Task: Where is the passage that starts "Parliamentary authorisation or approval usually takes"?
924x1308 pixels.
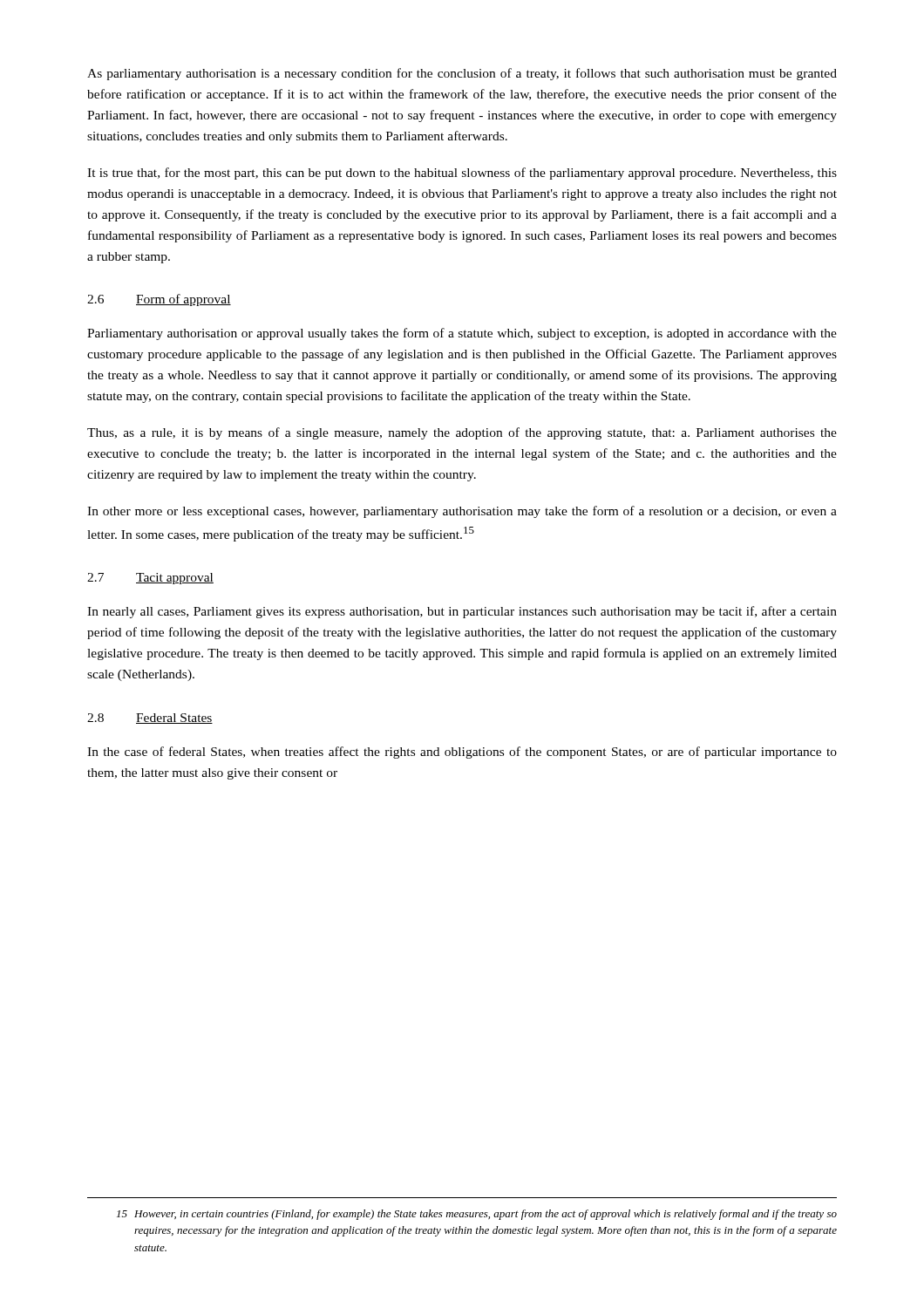Action: point(462,365)
